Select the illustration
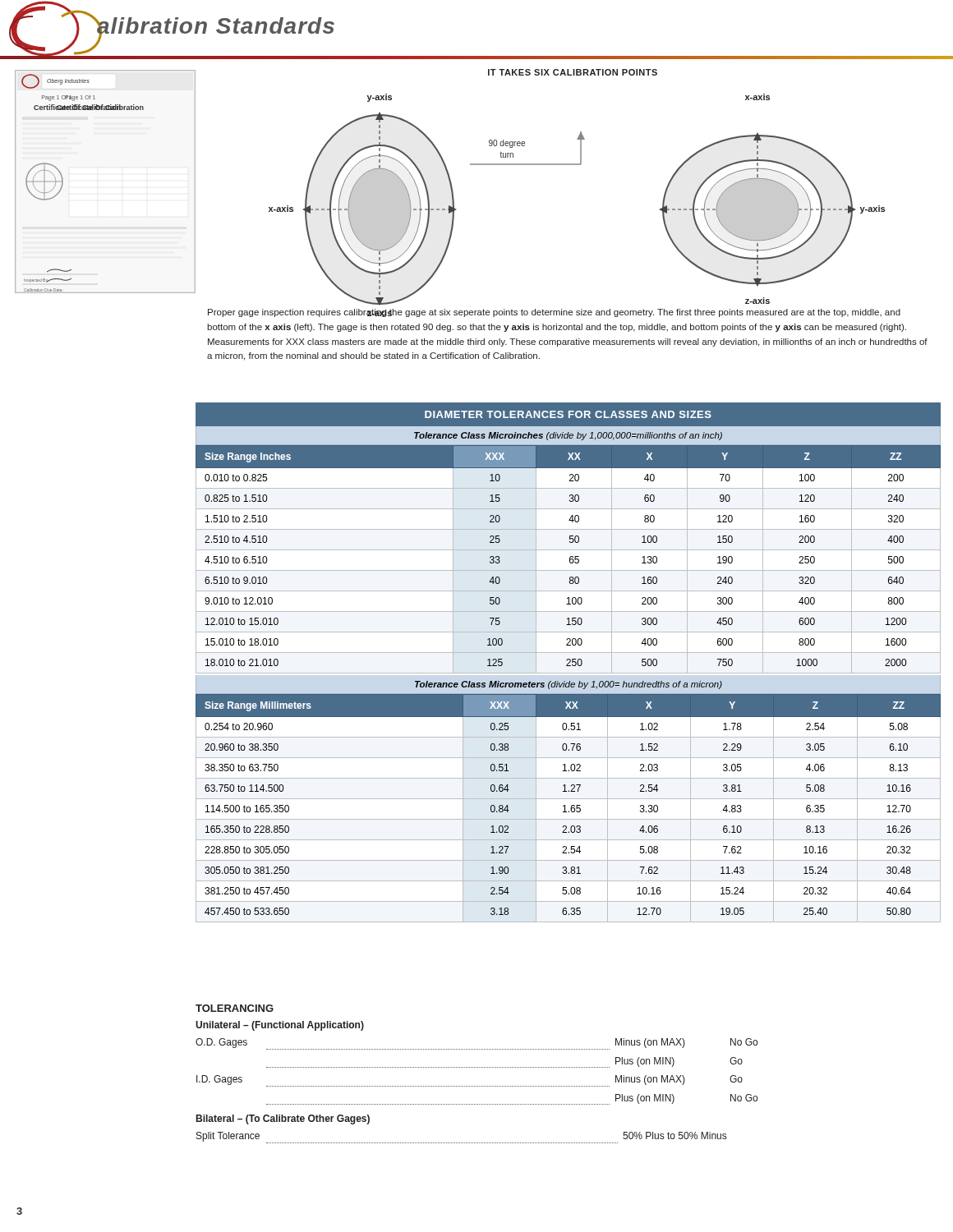The width and height of the screenshot is (953, 1232). pyautogui.click(x=105, y=182)
